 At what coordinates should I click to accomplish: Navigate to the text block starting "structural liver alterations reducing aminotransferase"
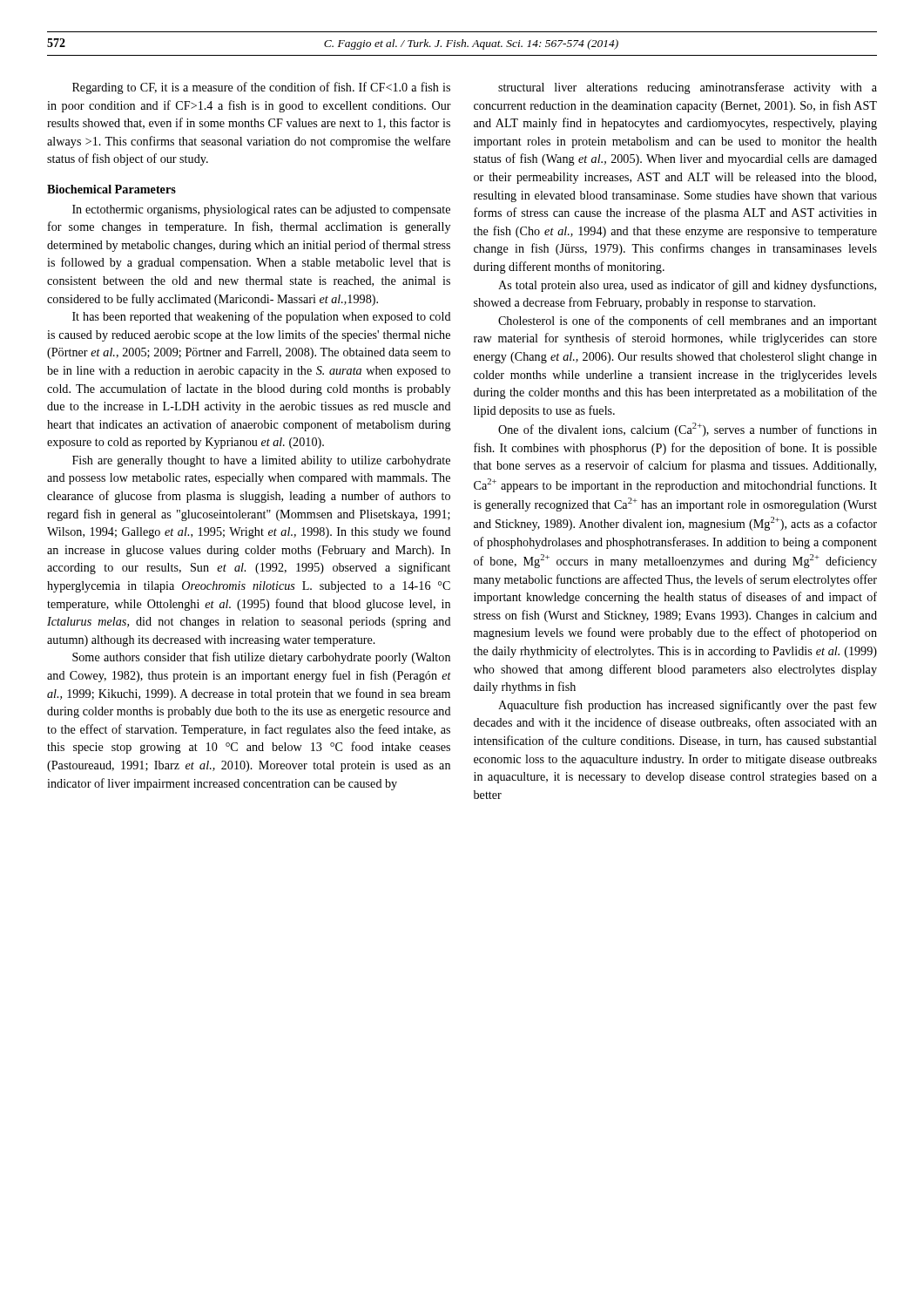675,441
